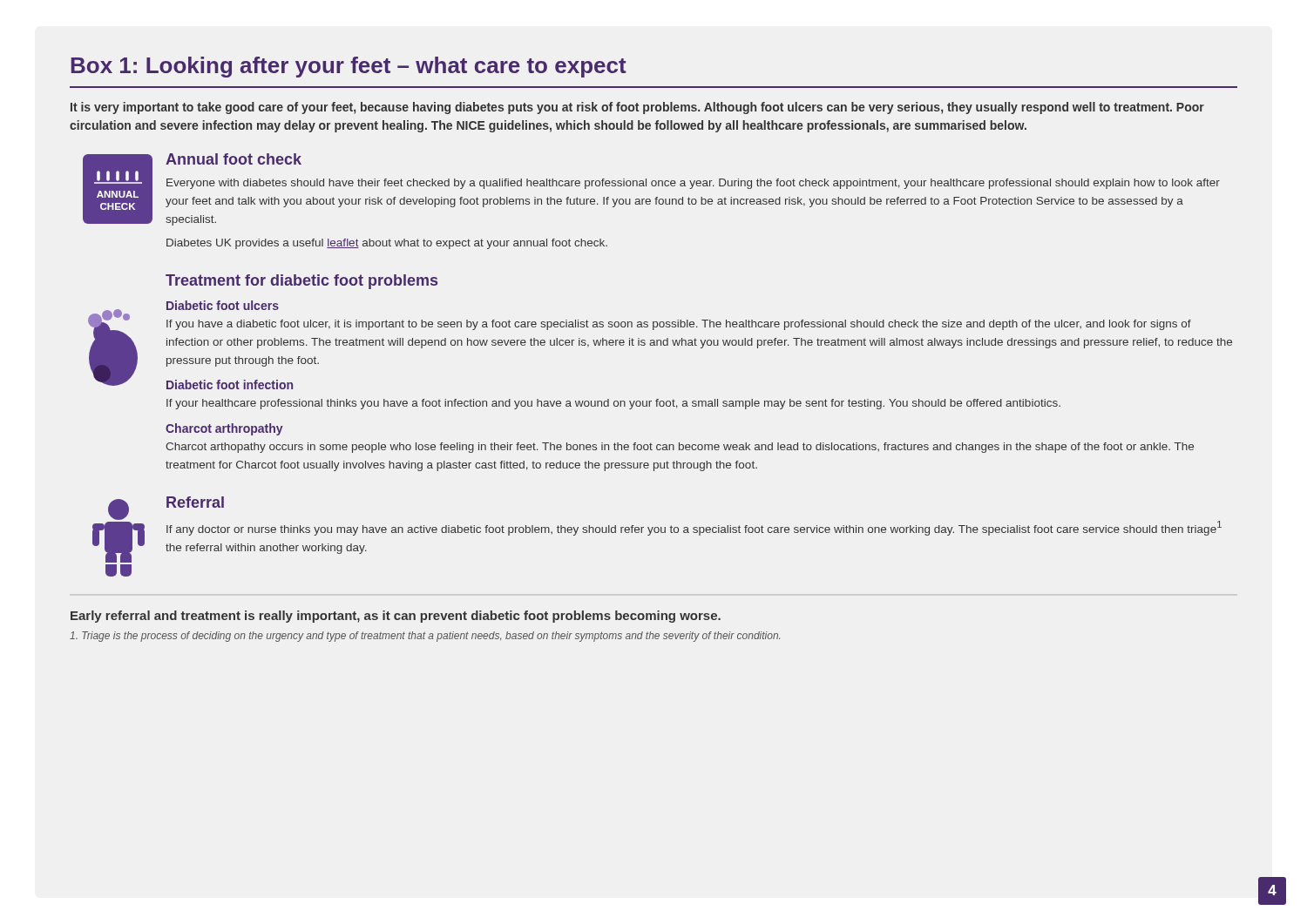Find the element starting "Charcot arthropathy"
This screenshot has width=1307, height=924.
pyautogui.click(x=224, y=429)
